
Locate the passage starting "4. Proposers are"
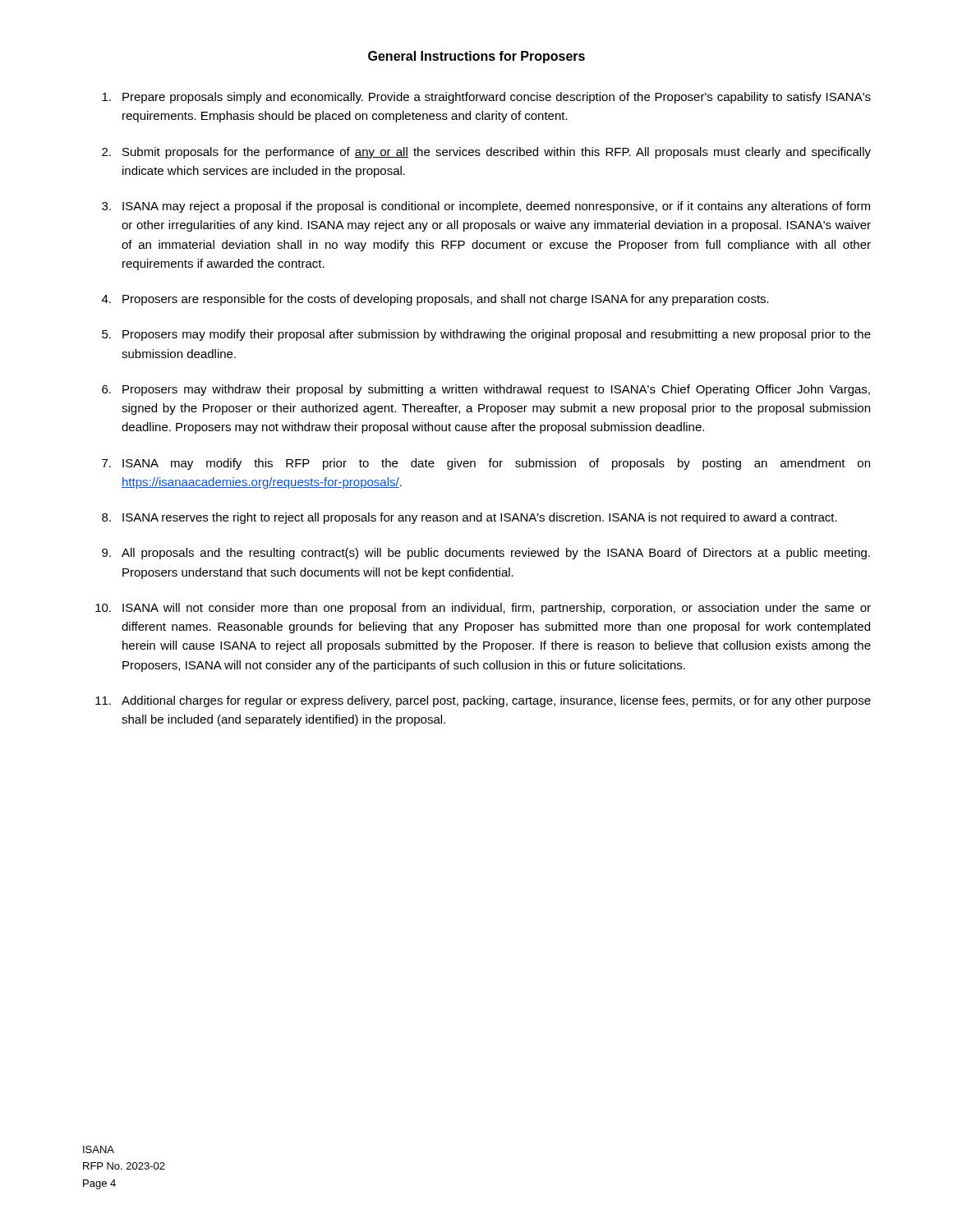pos(476,299)
